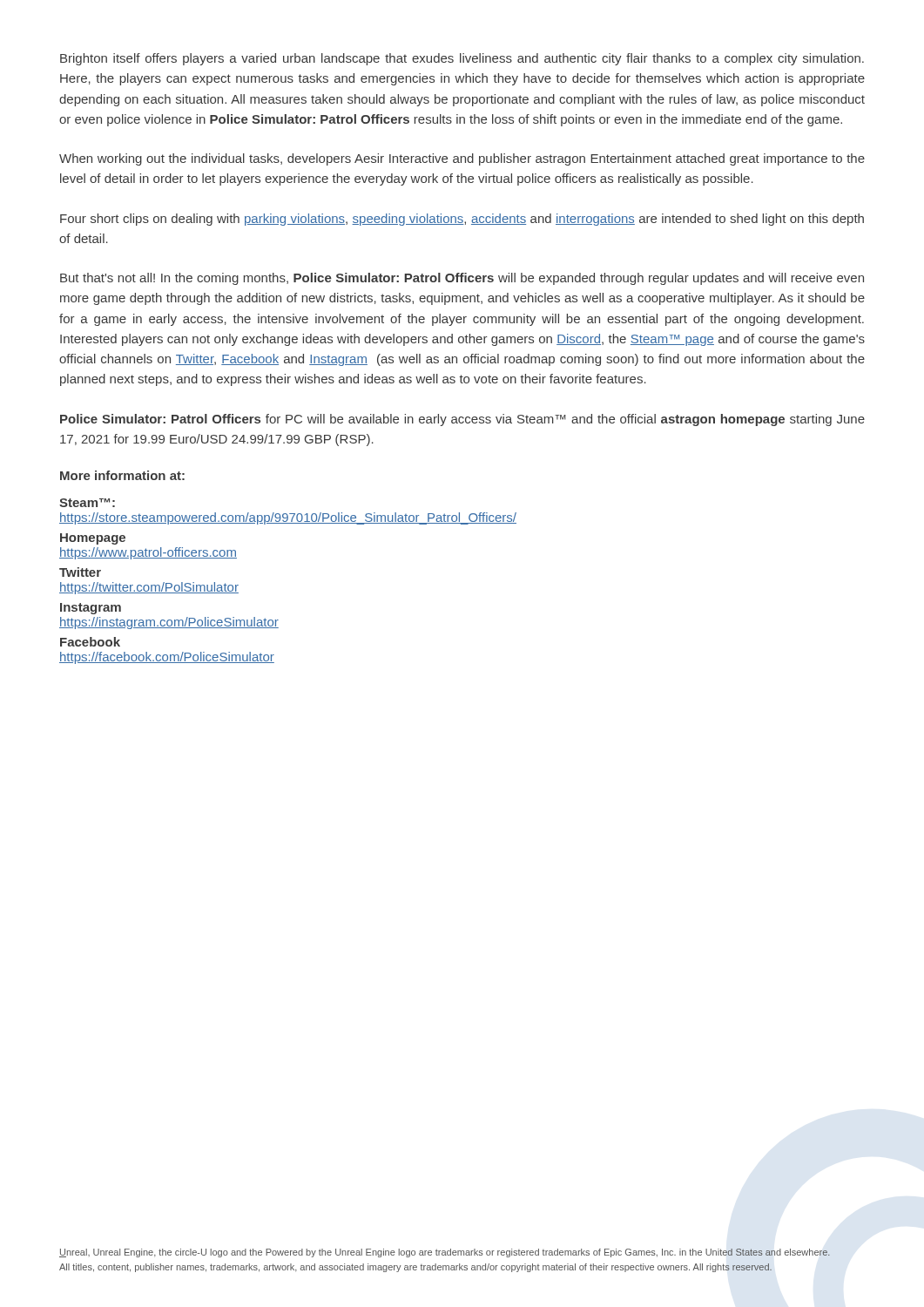
Task: Find the text block starting "Police Simulator: Patrol Officers for"
Action: pyautogui.click(x=462, y=428)
